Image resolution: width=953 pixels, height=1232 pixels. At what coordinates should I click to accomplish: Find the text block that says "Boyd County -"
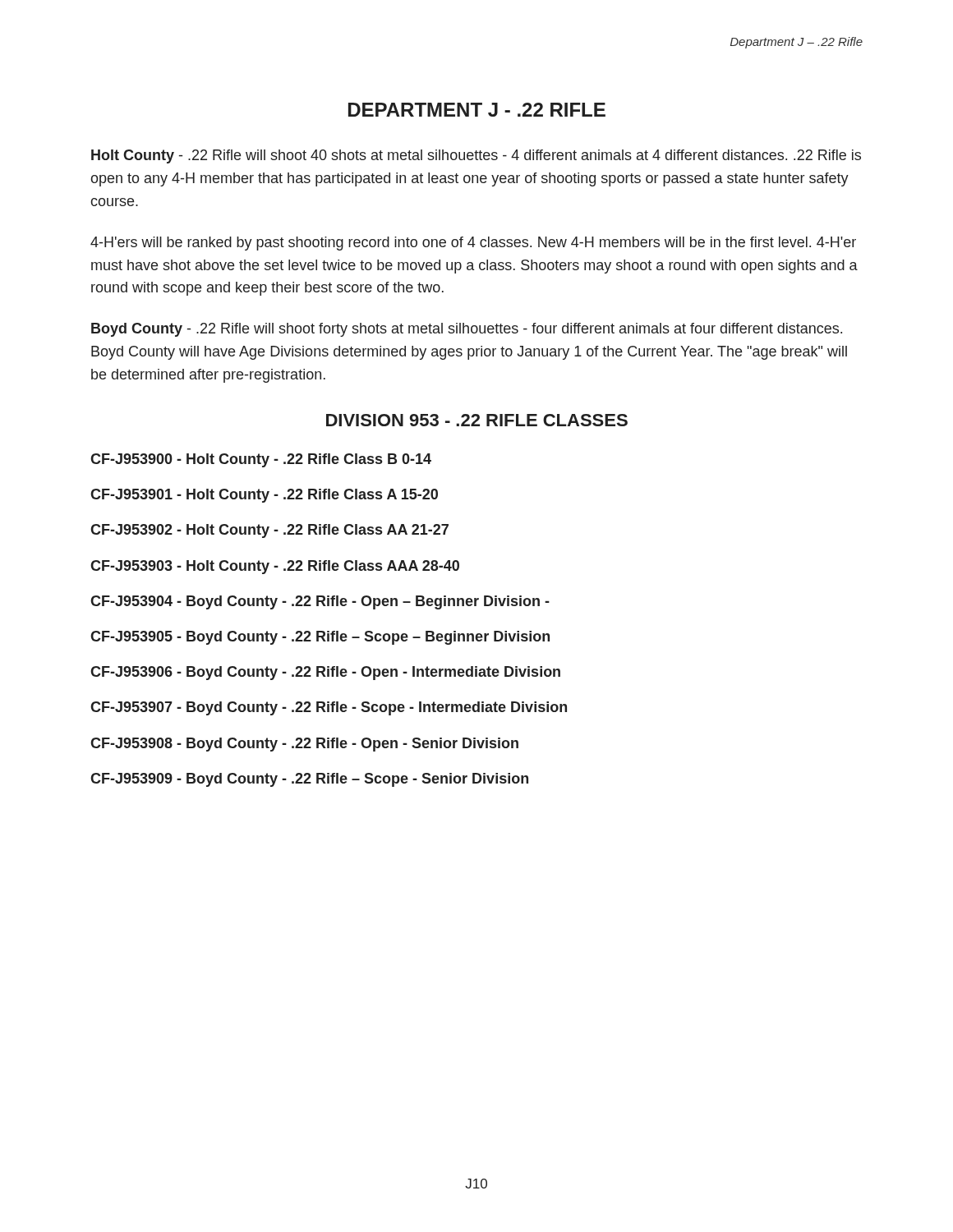[x=469, y=352]
